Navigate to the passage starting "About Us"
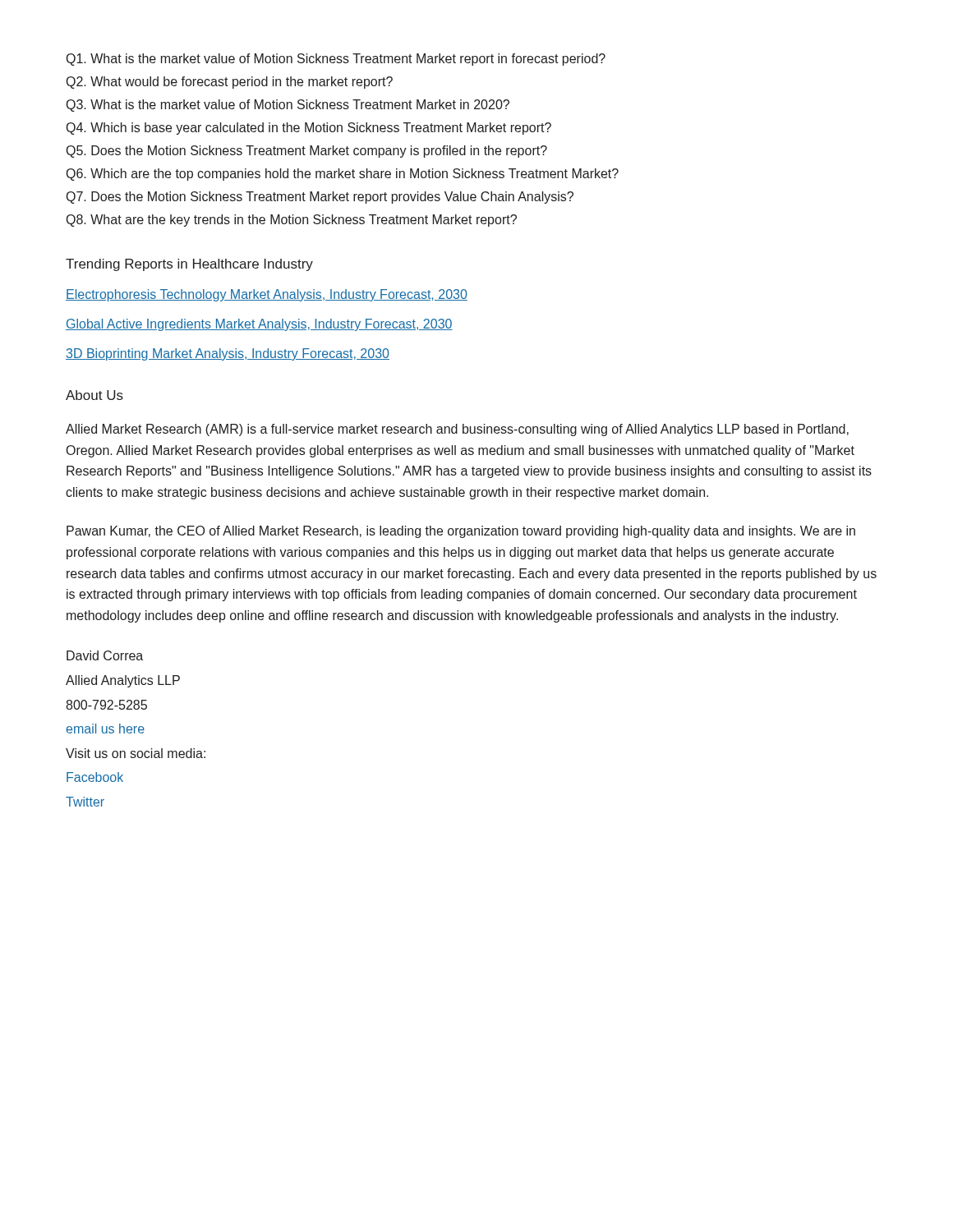Image resolution: width=953 pixels, height=1232 pixels. click(x=94, y=395)
